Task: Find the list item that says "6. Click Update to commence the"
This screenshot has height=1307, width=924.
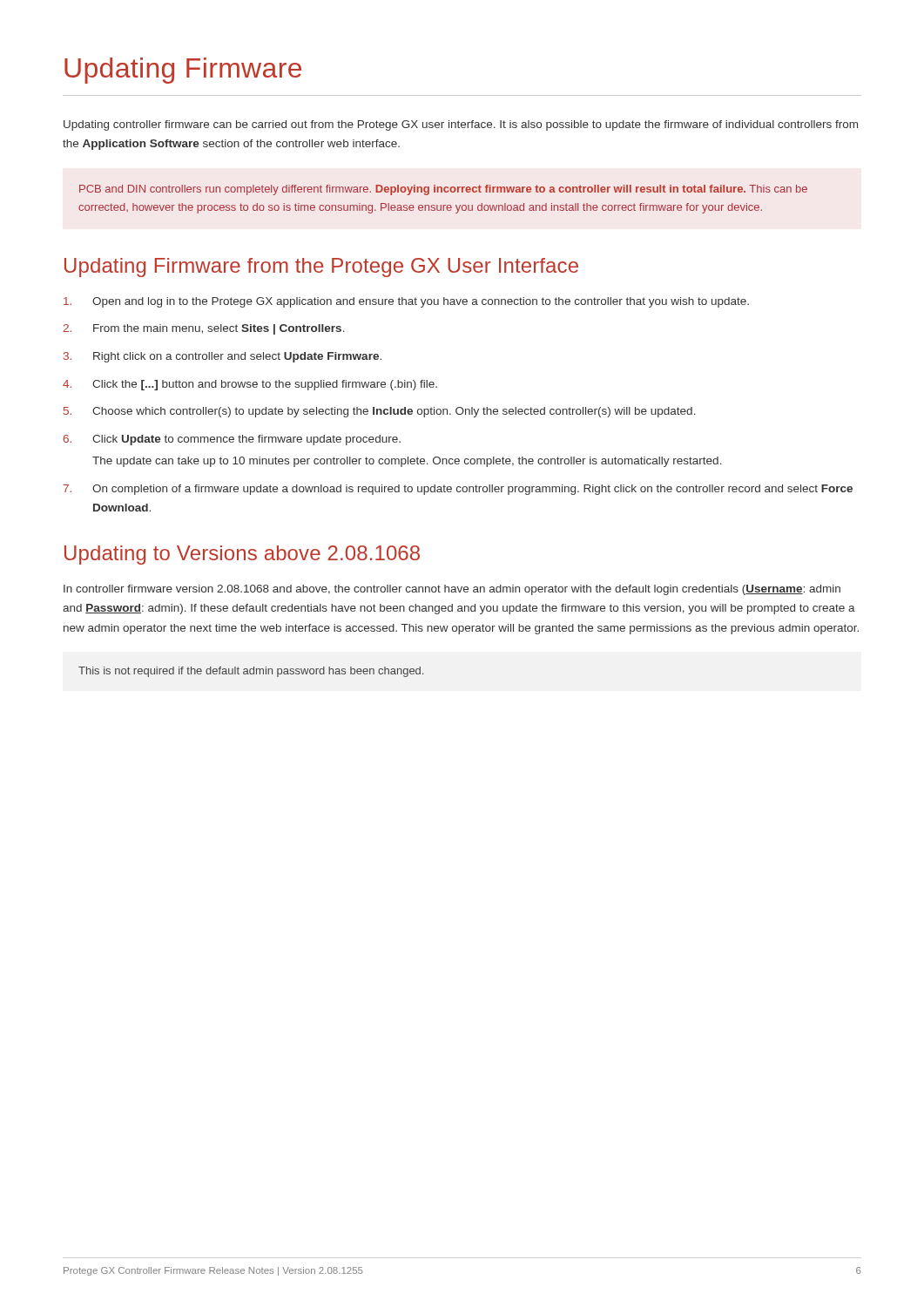Action: coord(462,450)
